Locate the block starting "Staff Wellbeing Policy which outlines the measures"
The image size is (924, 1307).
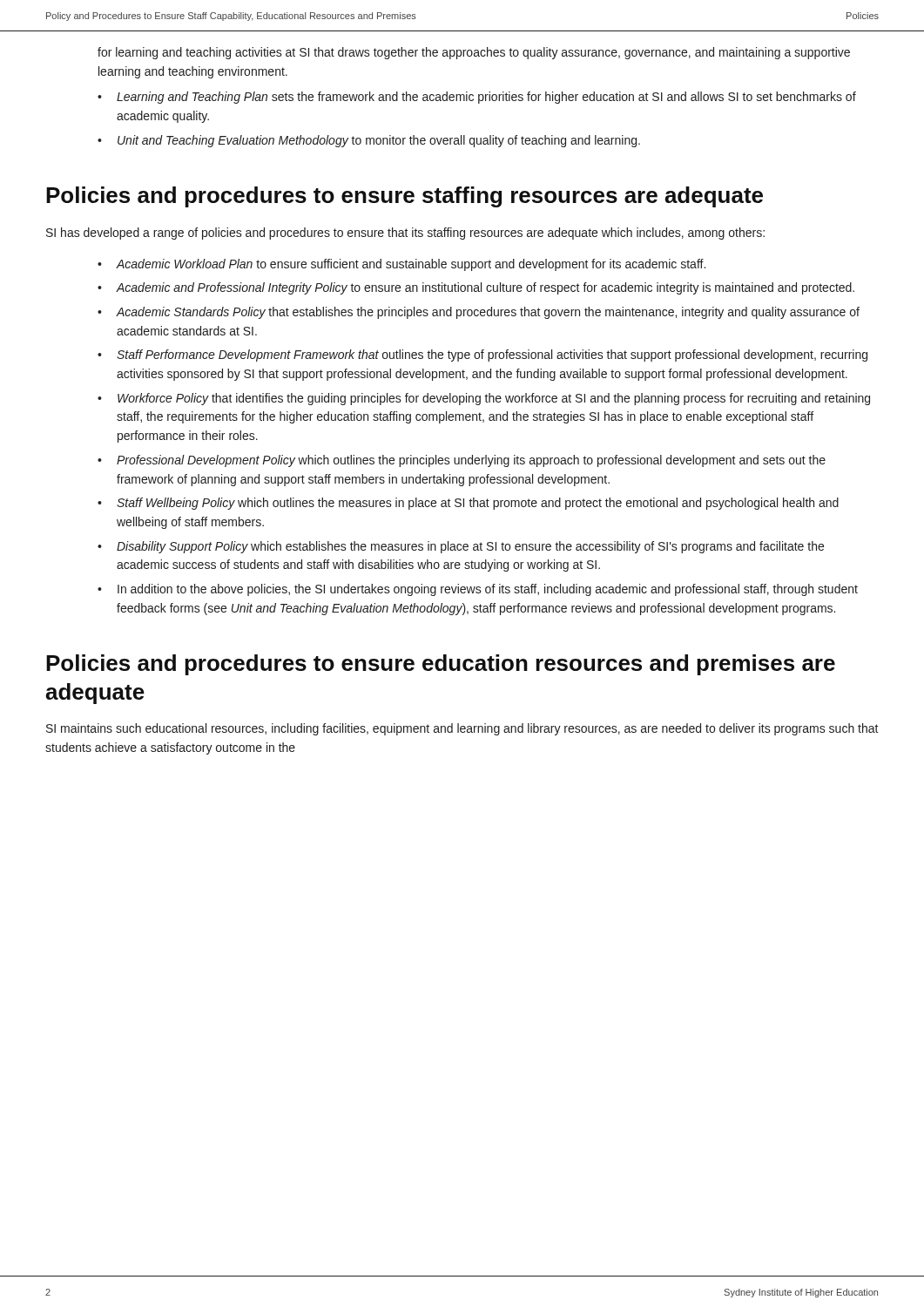point(478,512)
